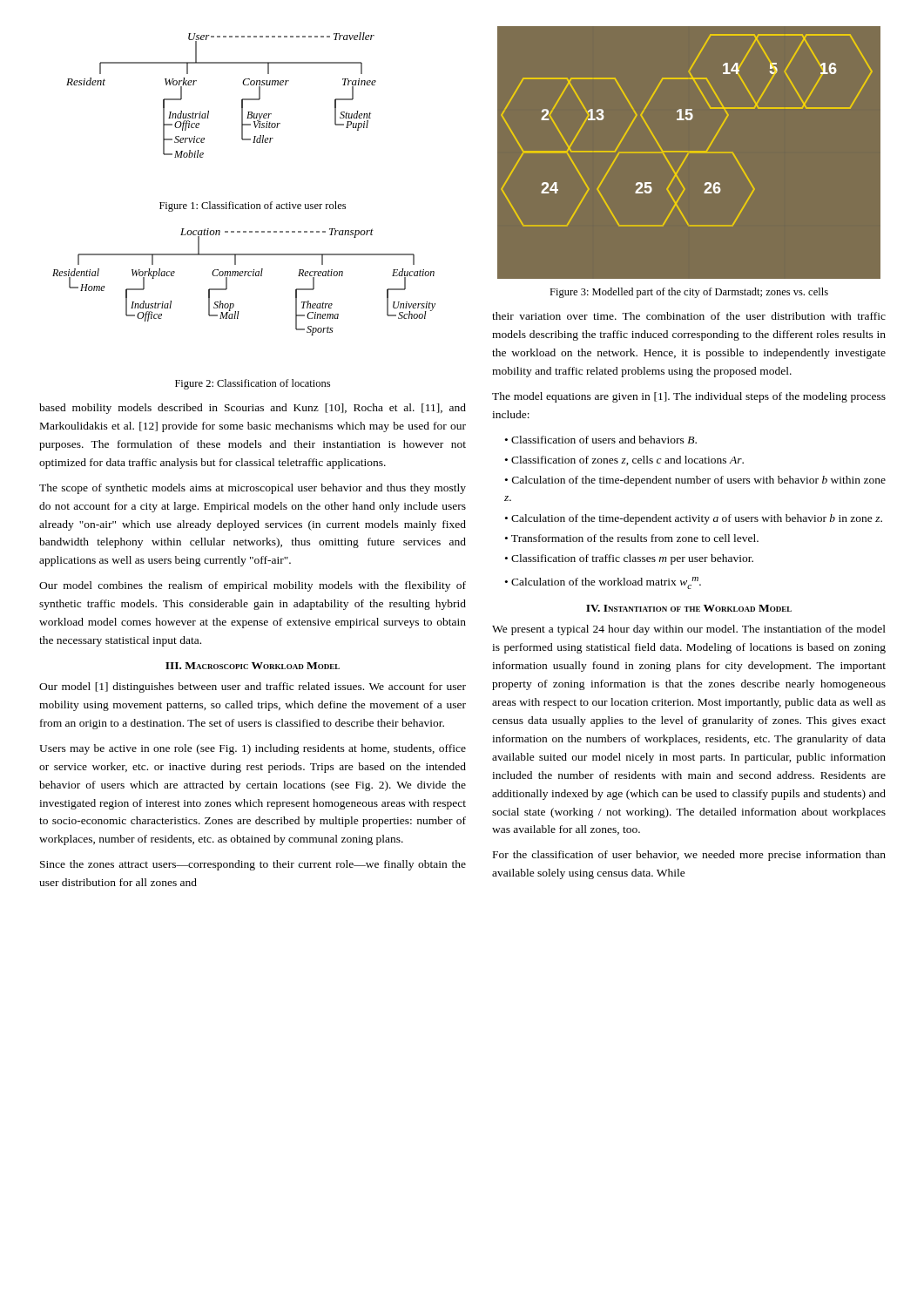Viewport: 924px width, 1307px height.
Task: Select the text block that says "The scope of synthetic models aims"
Action: [253, 524]
